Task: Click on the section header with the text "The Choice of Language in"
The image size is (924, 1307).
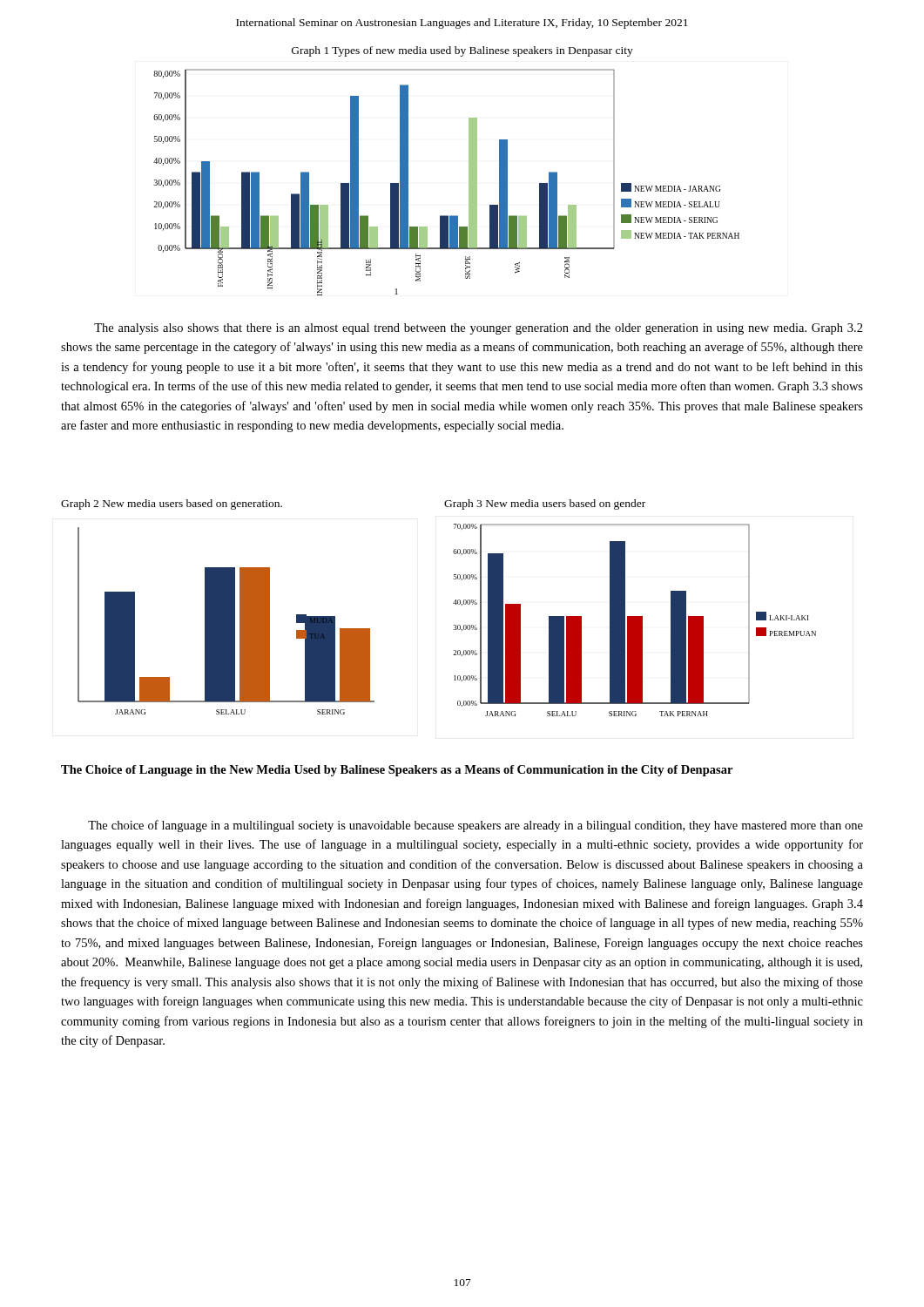Action: pos(397,769)
